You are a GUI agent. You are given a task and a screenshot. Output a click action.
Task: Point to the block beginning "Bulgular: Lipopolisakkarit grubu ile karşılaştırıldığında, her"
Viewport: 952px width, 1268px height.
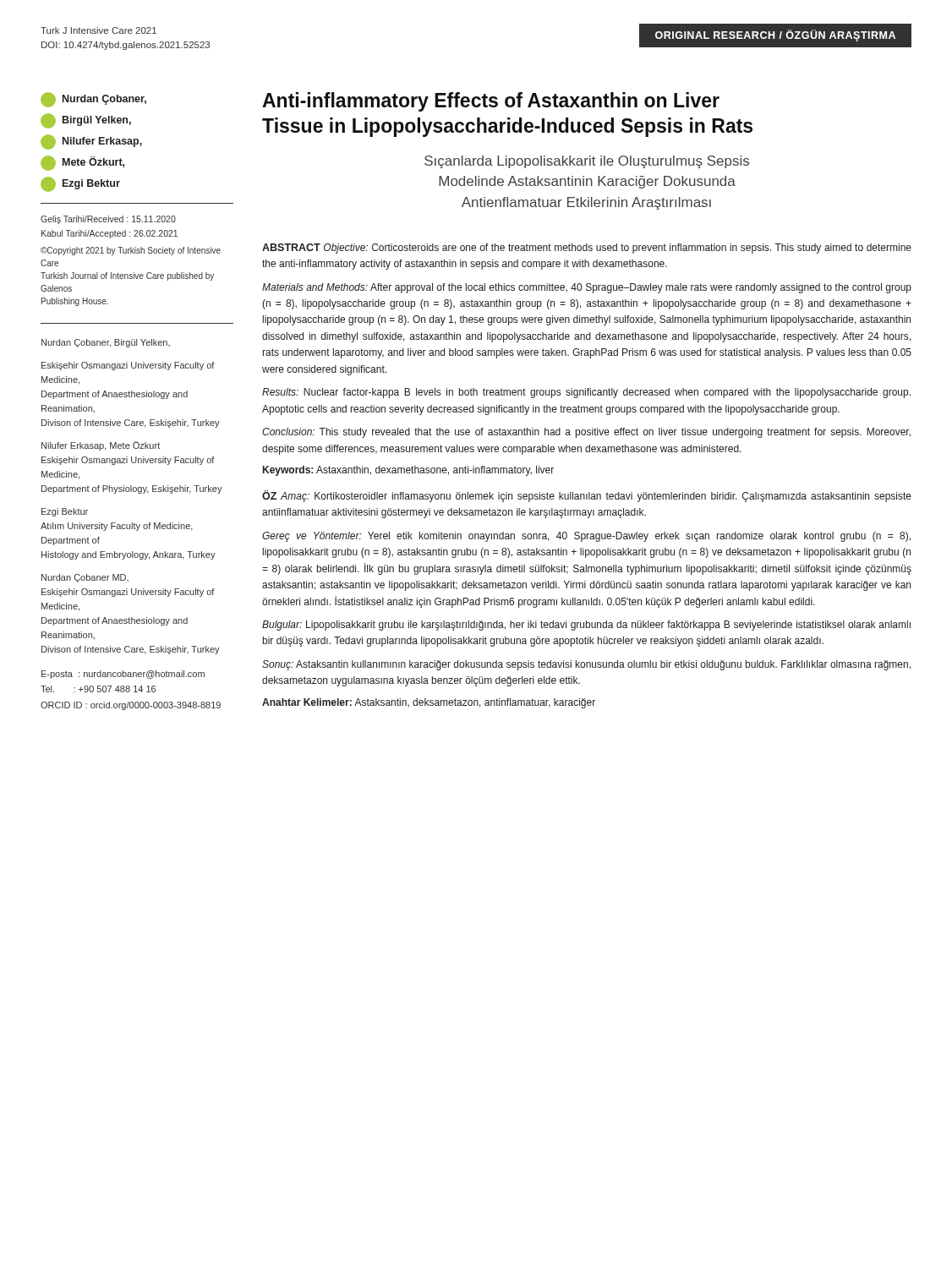[587, 633]
